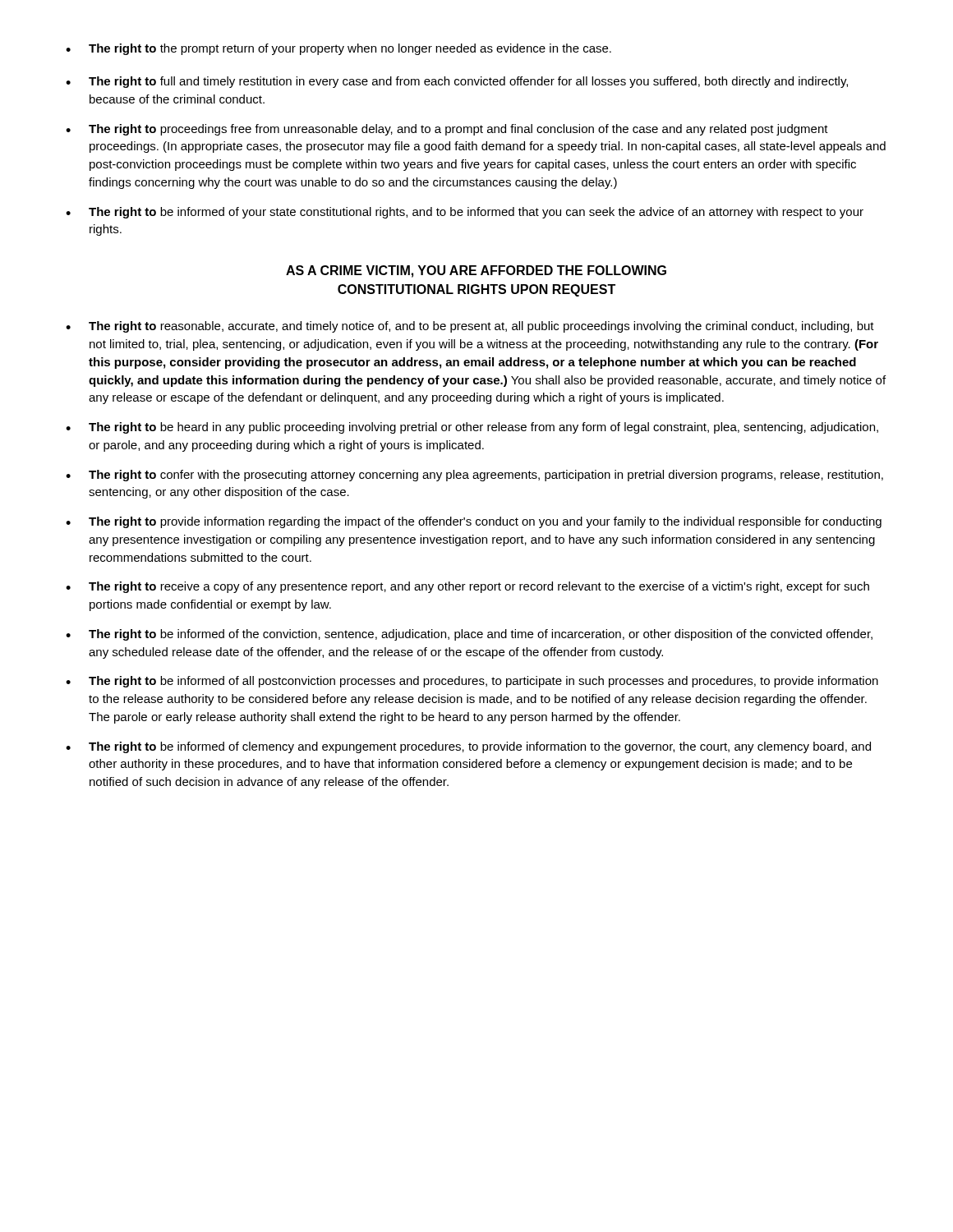Find the list item containing "• The right to the prompt return"

click(476, 50)
